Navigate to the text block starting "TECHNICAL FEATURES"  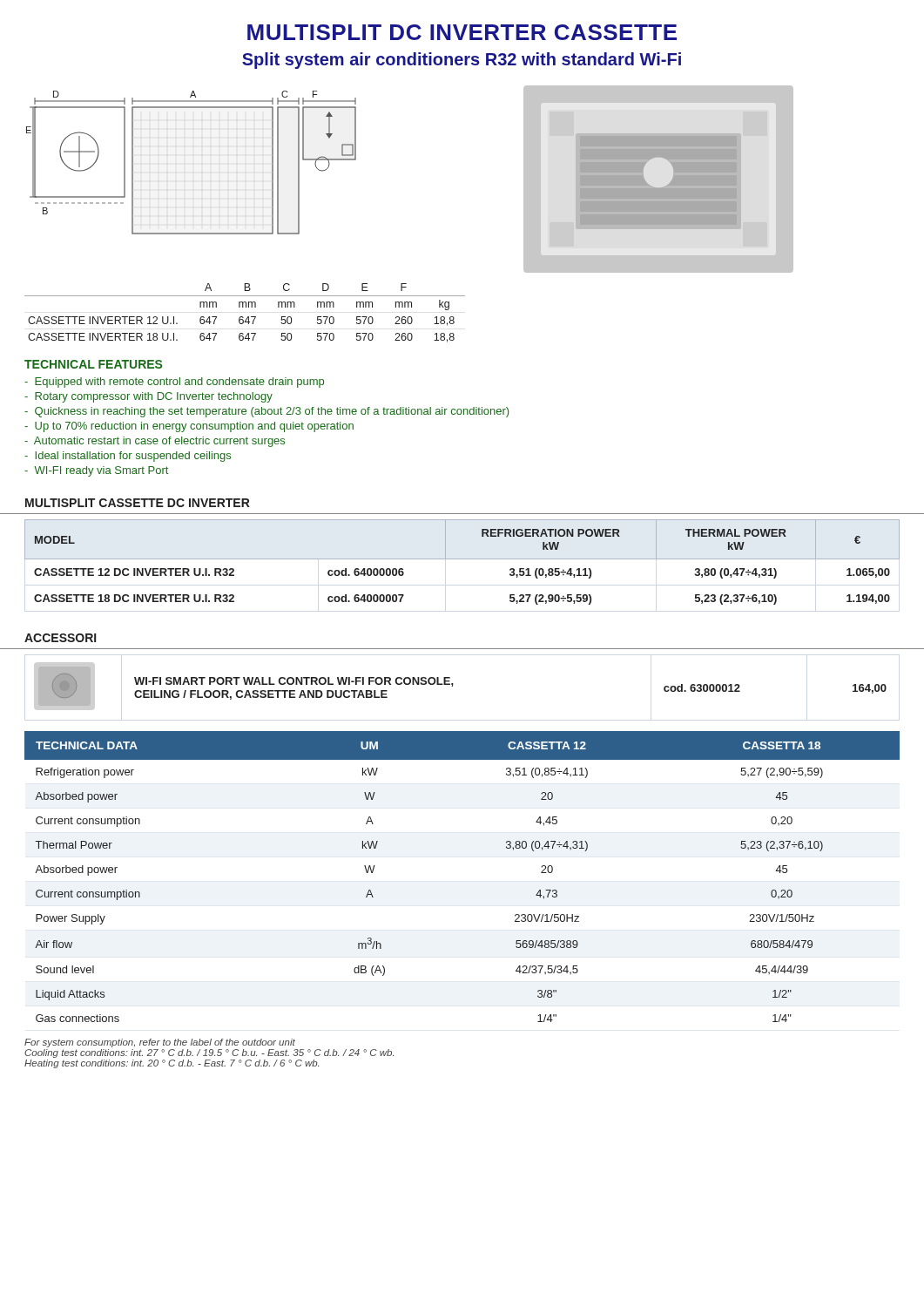click(x=94, y=364)
